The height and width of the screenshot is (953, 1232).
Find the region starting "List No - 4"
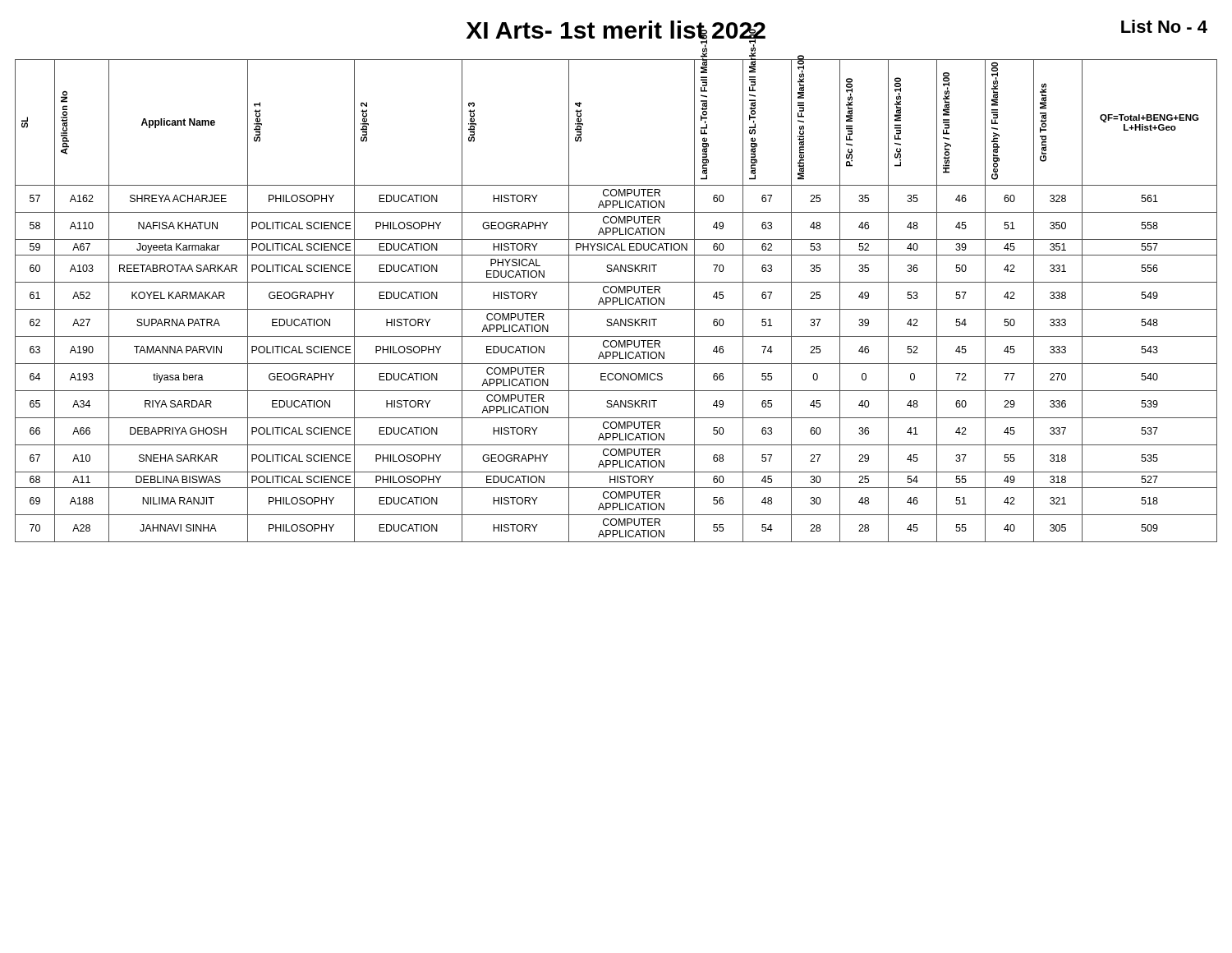click(1164, 27)
